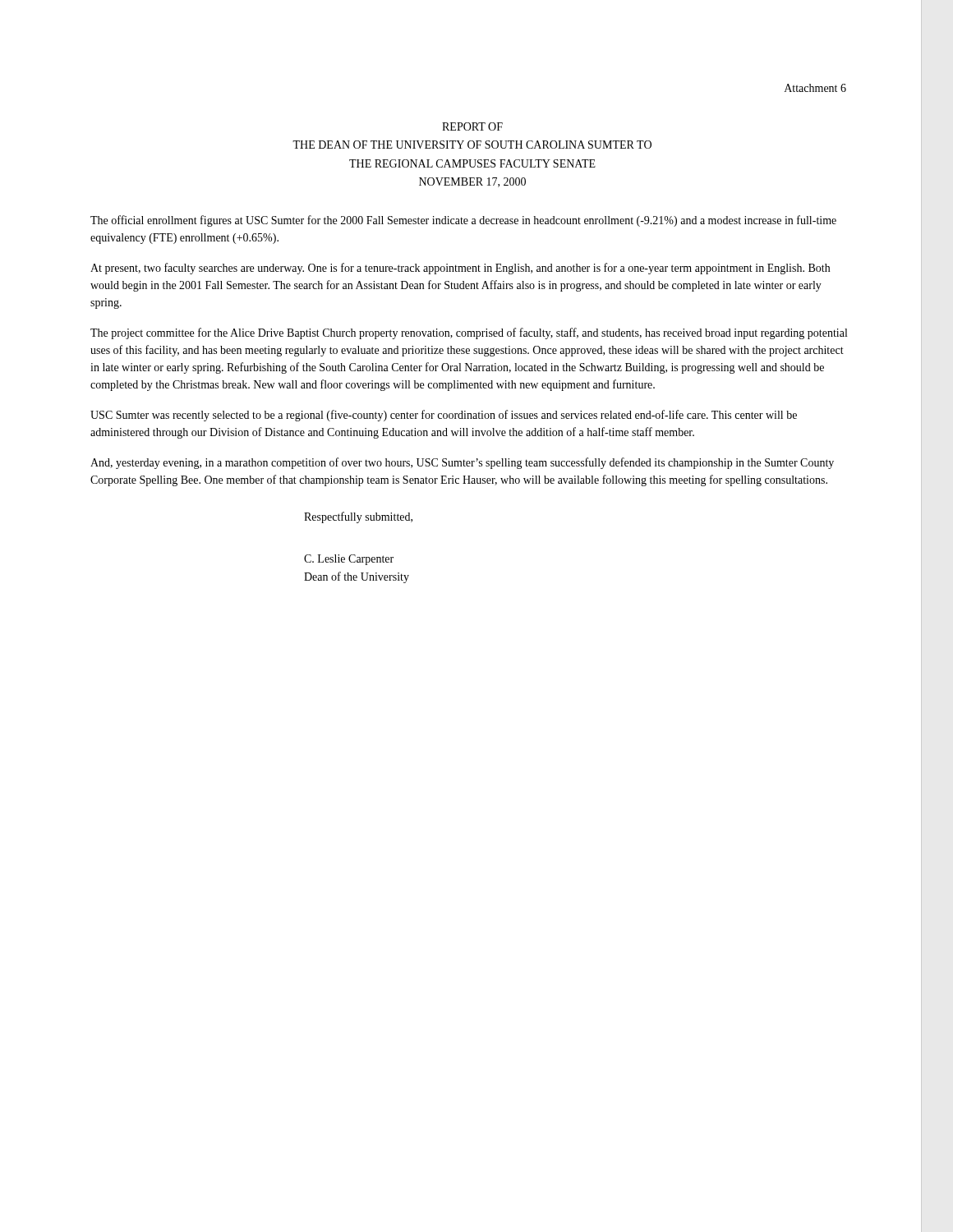Find the title that reads "REPORT OF THE DEAN OF THE UNIVERSITY OF"
Screen dimensions: 1232x953
point(472,154)
